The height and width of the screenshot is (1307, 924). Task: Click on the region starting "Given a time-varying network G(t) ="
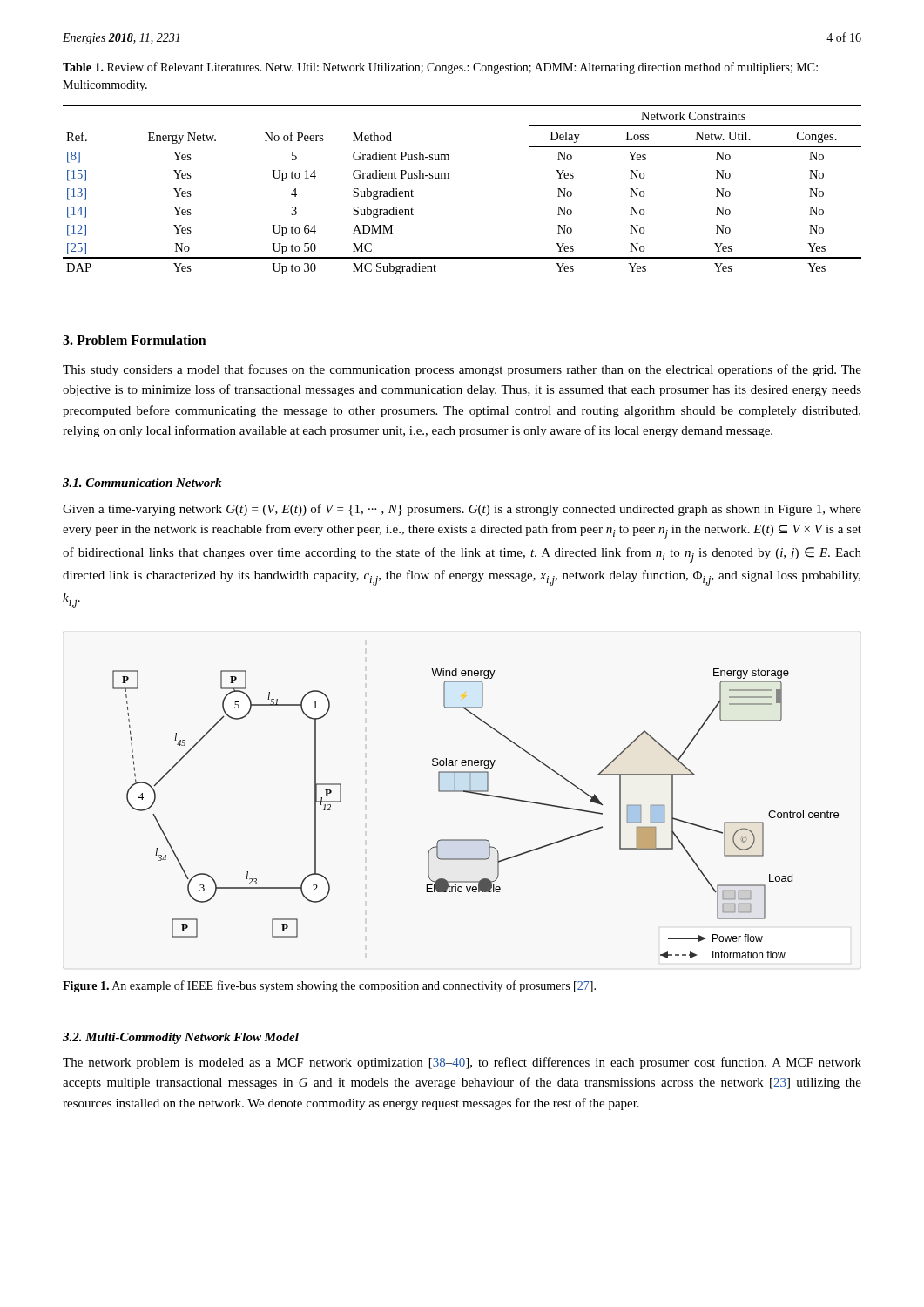[x=462, y=555]
